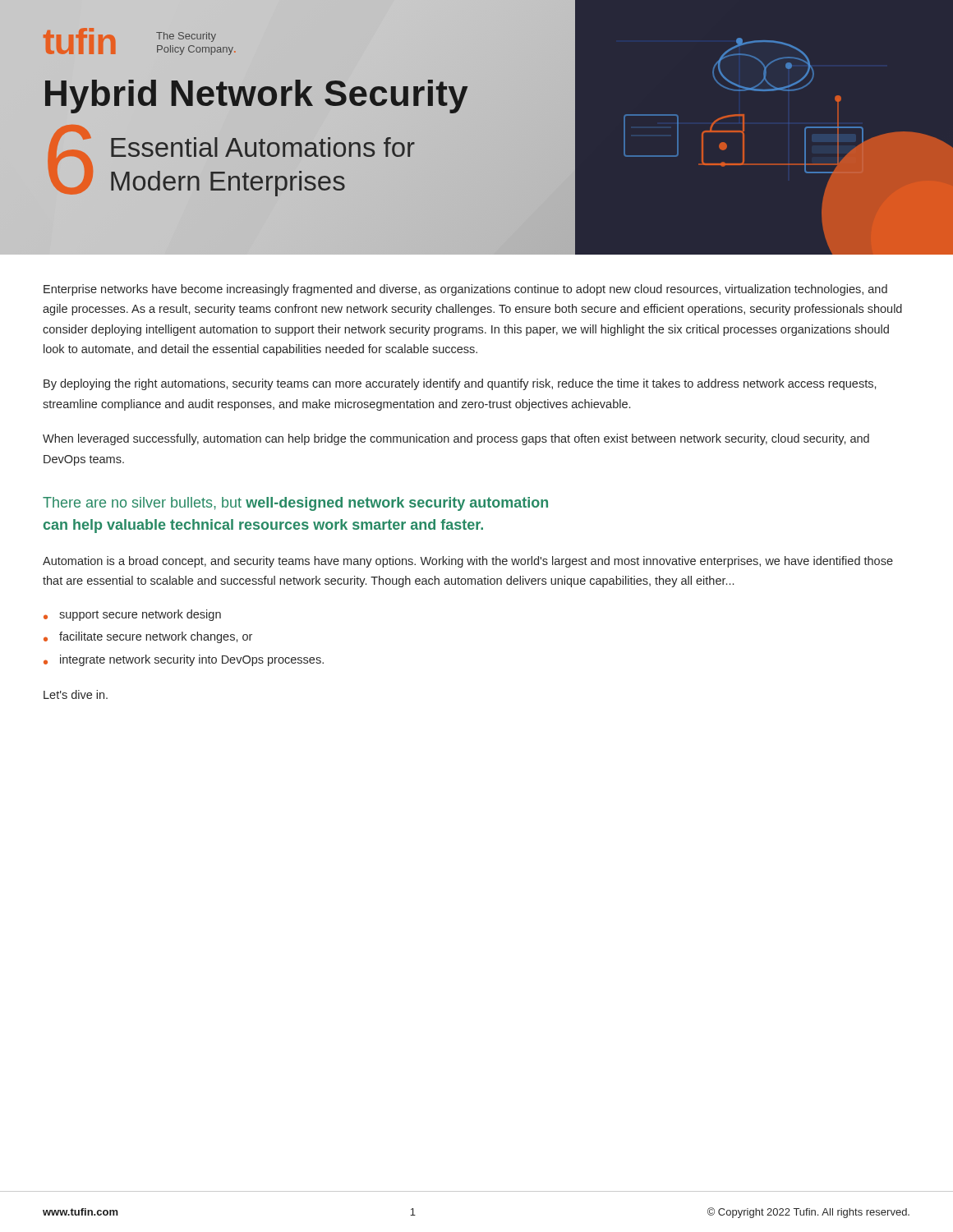Image resolution: width=953 pixels, height=1232 pixels.
Task: Point to the block beginning "When leveraged successfully, automation can"
Action: (x=456, y=449)
